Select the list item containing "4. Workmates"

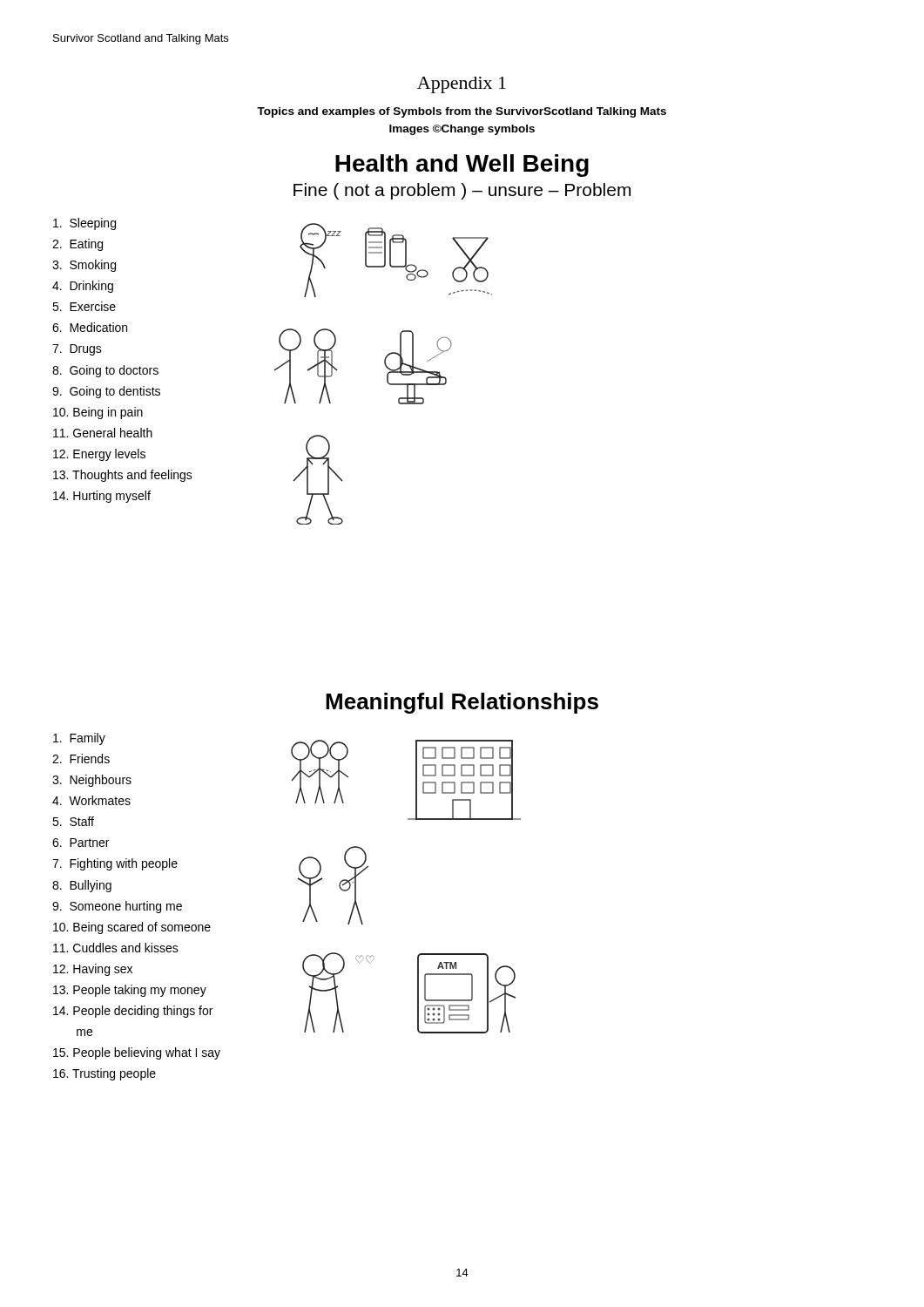tap(91, 801)
